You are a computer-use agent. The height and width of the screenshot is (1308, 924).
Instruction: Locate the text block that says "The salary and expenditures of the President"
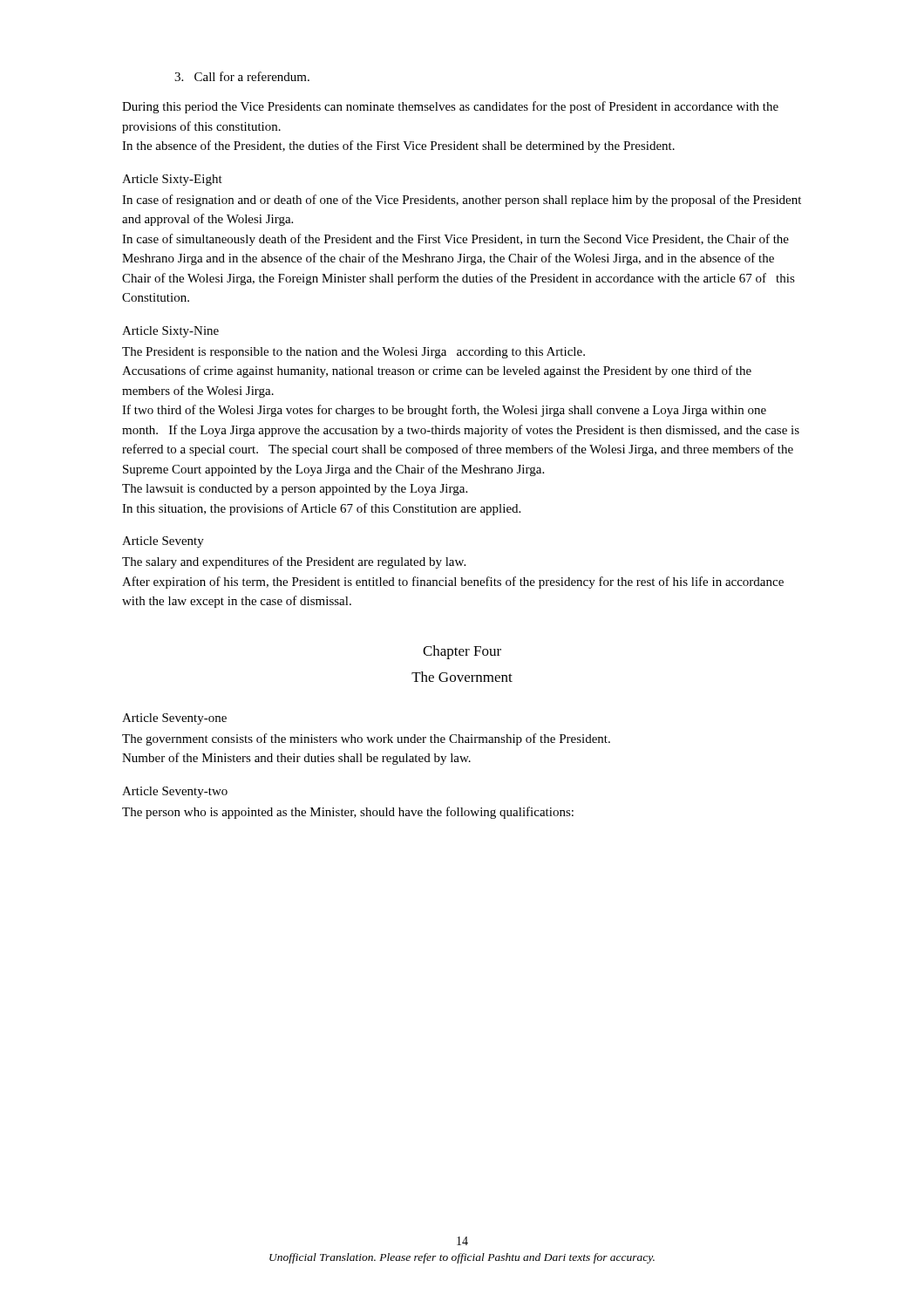pyautogui.click(x=453, y=581)
